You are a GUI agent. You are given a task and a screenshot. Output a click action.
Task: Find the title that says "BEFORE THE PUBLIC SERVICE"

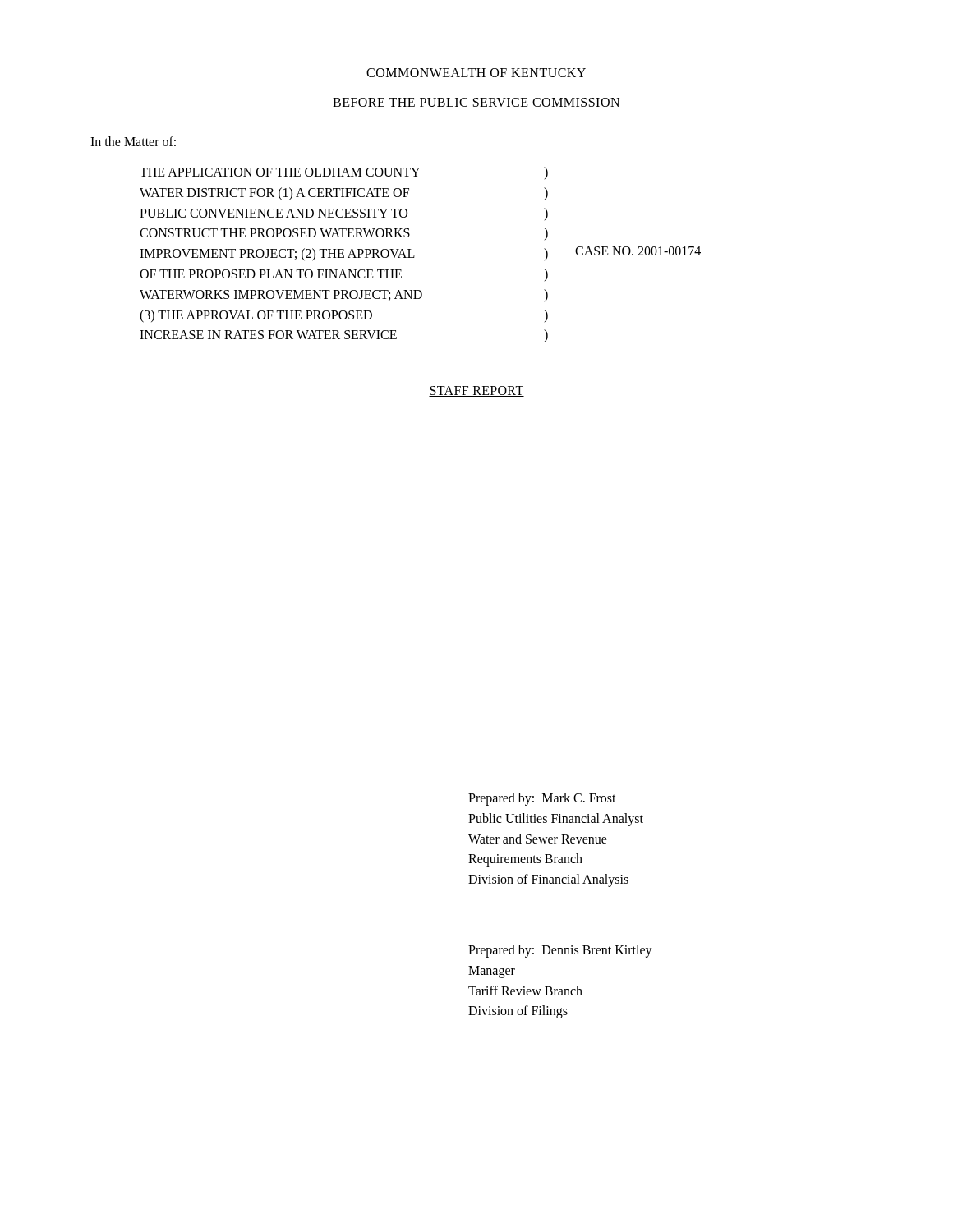click(476, 102)
